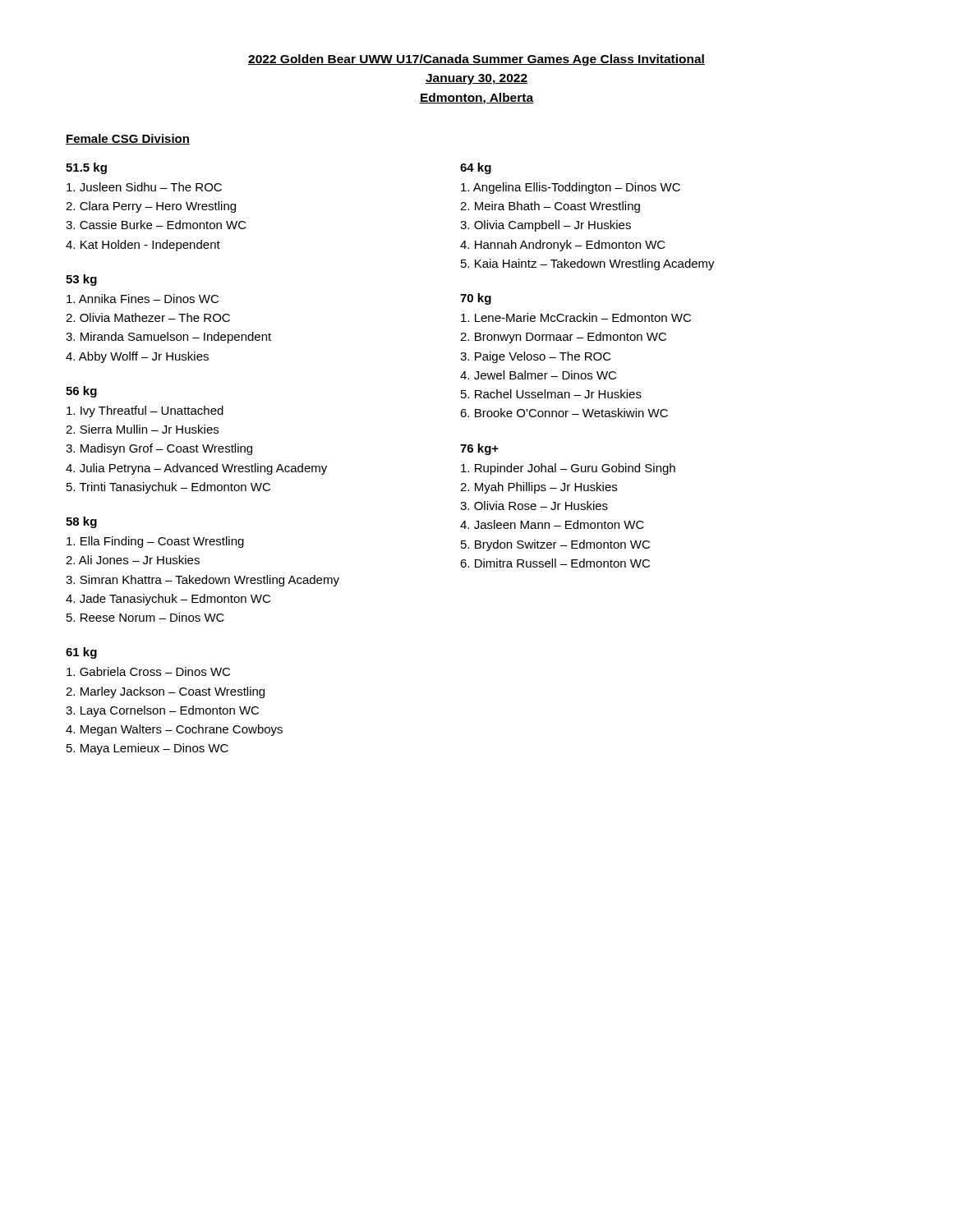Viewport: 953px width, 1232px height.
Task: Locate the section header with the text "70 kg"
Action: pyautogui.click(x=476, y=298)
